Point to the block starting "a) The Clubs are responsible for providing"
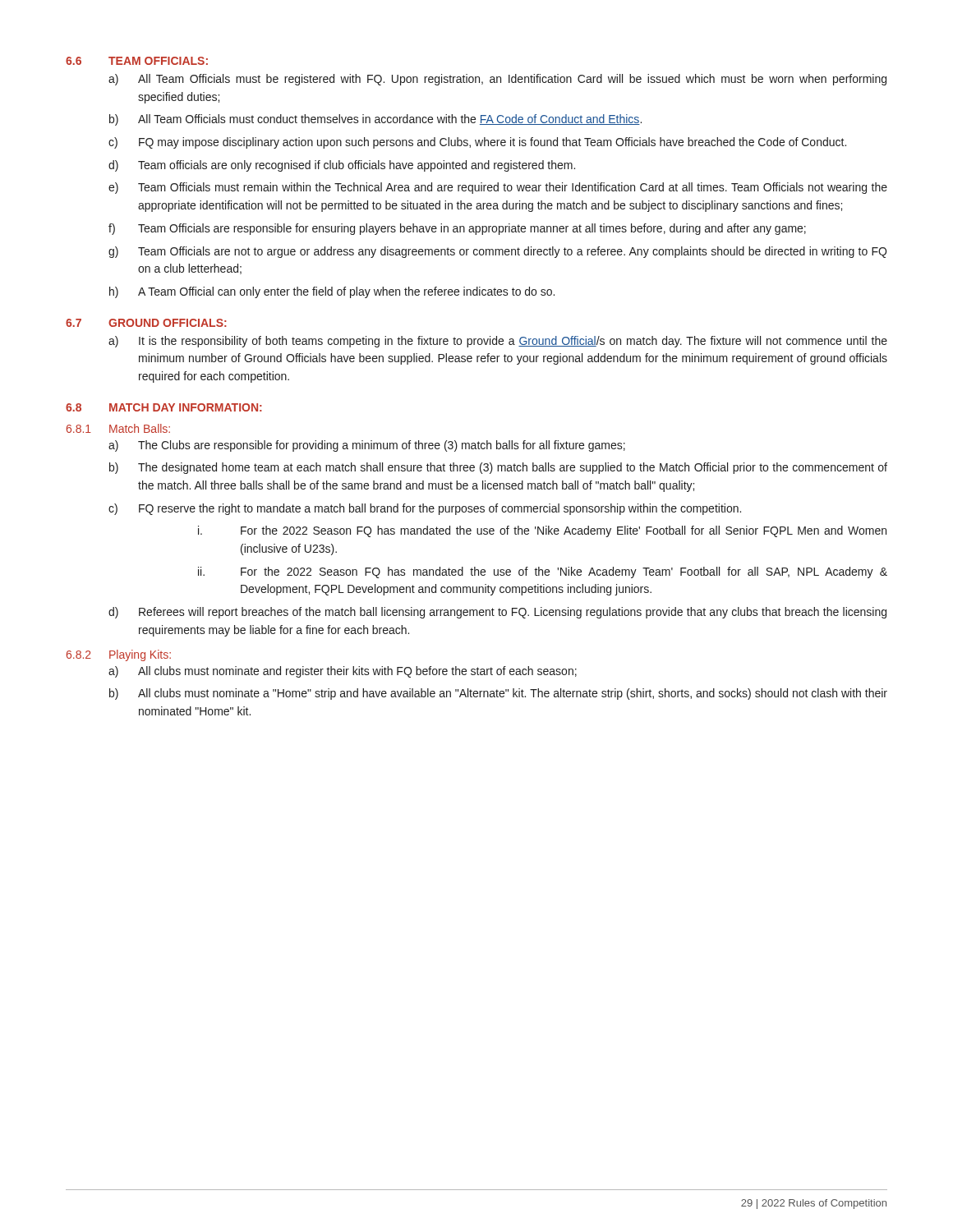 pyautogui.click(x=498, y=446)
